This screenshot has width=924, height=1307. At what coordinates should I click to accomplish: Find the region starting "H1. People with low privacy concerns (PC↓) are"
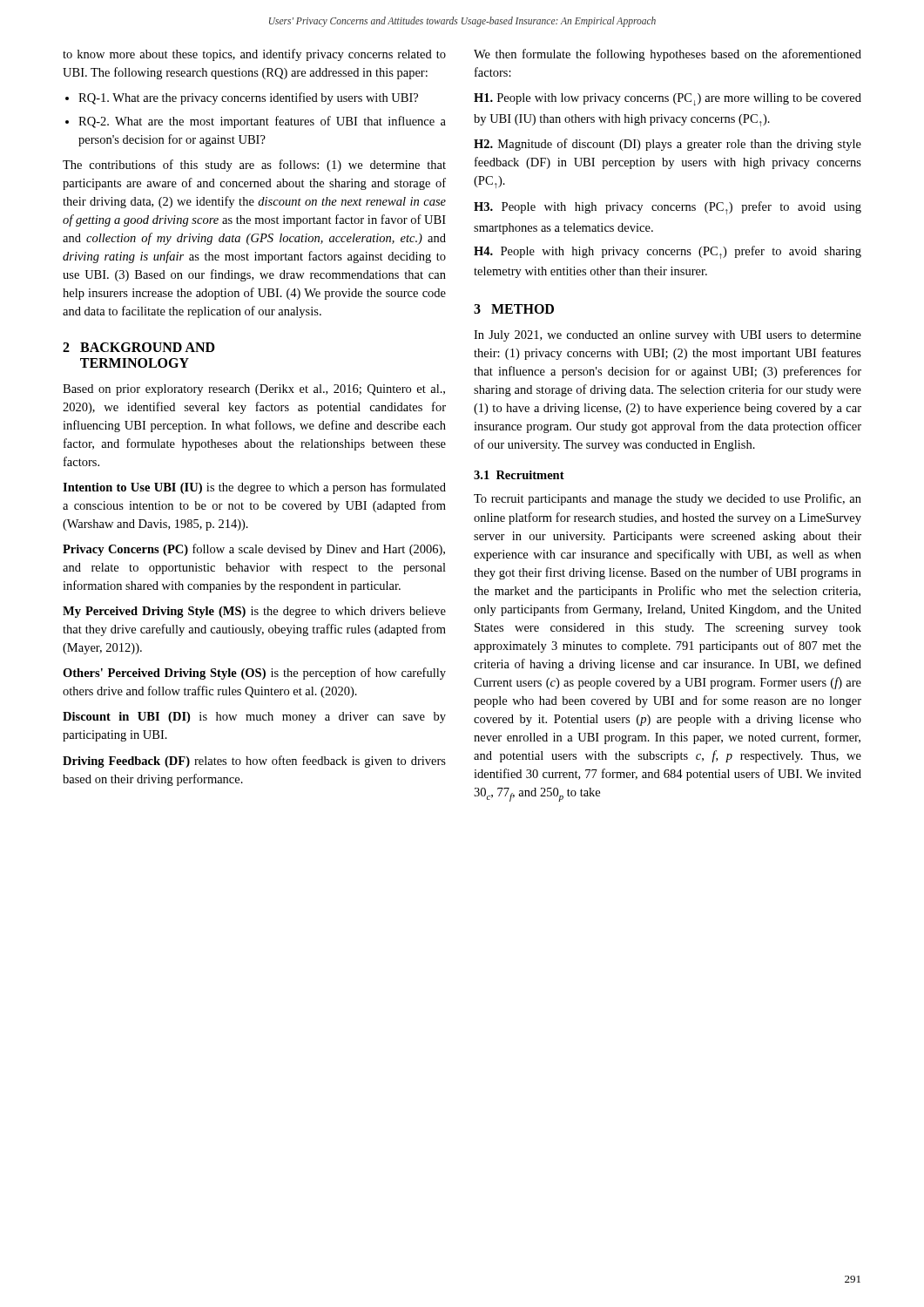coord(667,110)
